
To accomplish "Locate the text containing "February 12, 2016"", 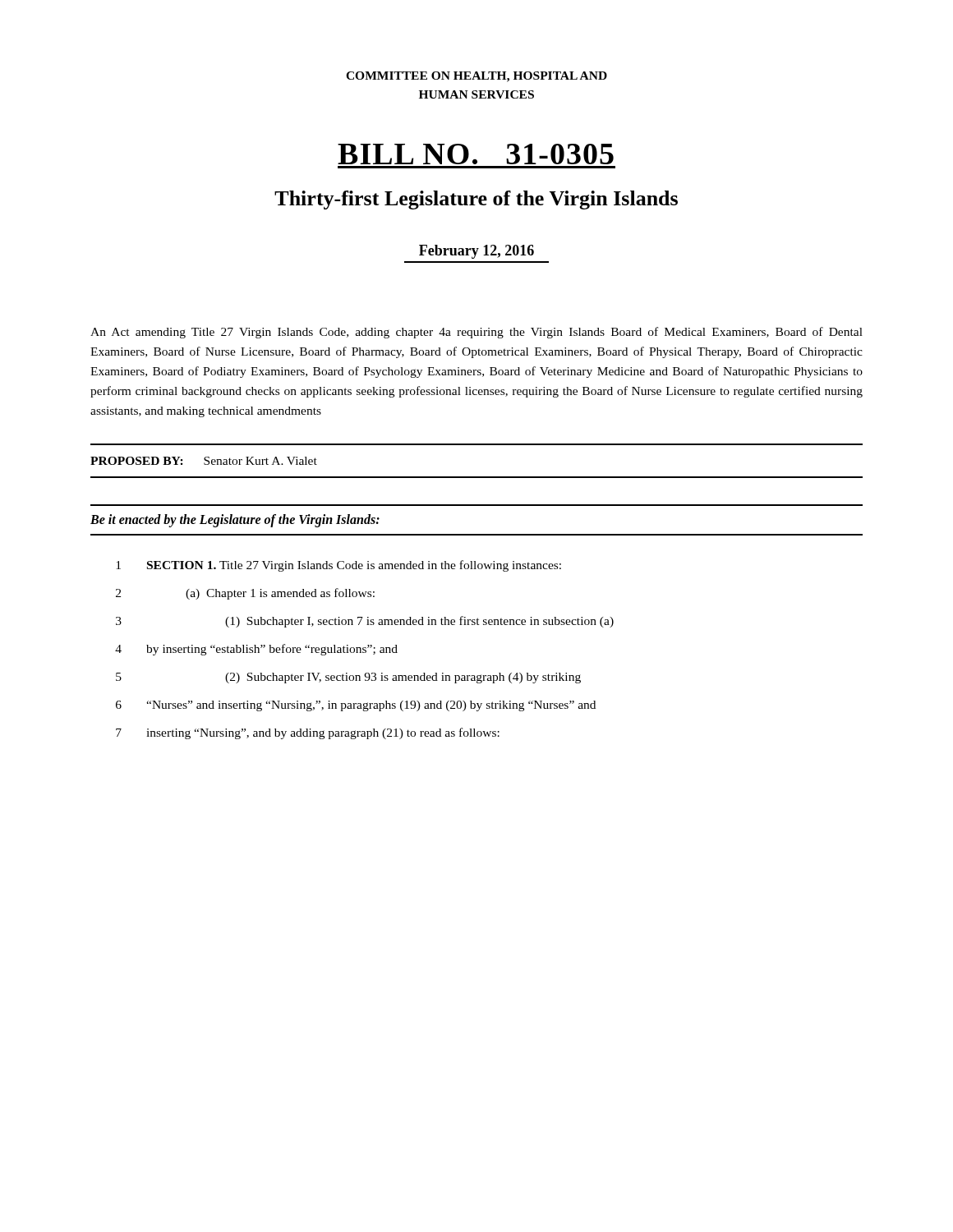I will pyautogui.click(x=476, y=250).
